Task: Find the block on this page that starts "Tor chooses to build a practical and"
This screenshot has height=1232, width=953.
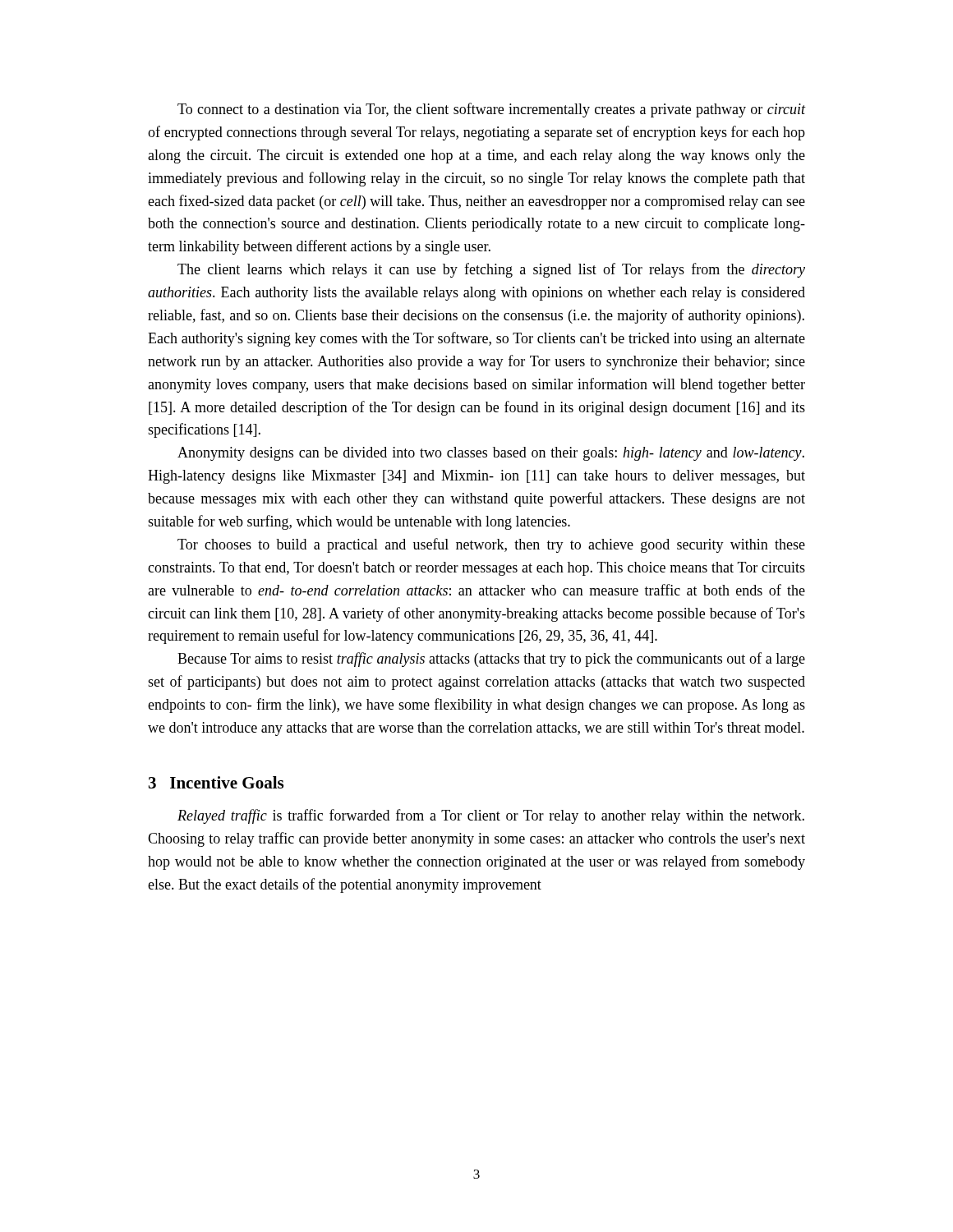Action: point(476,591)
